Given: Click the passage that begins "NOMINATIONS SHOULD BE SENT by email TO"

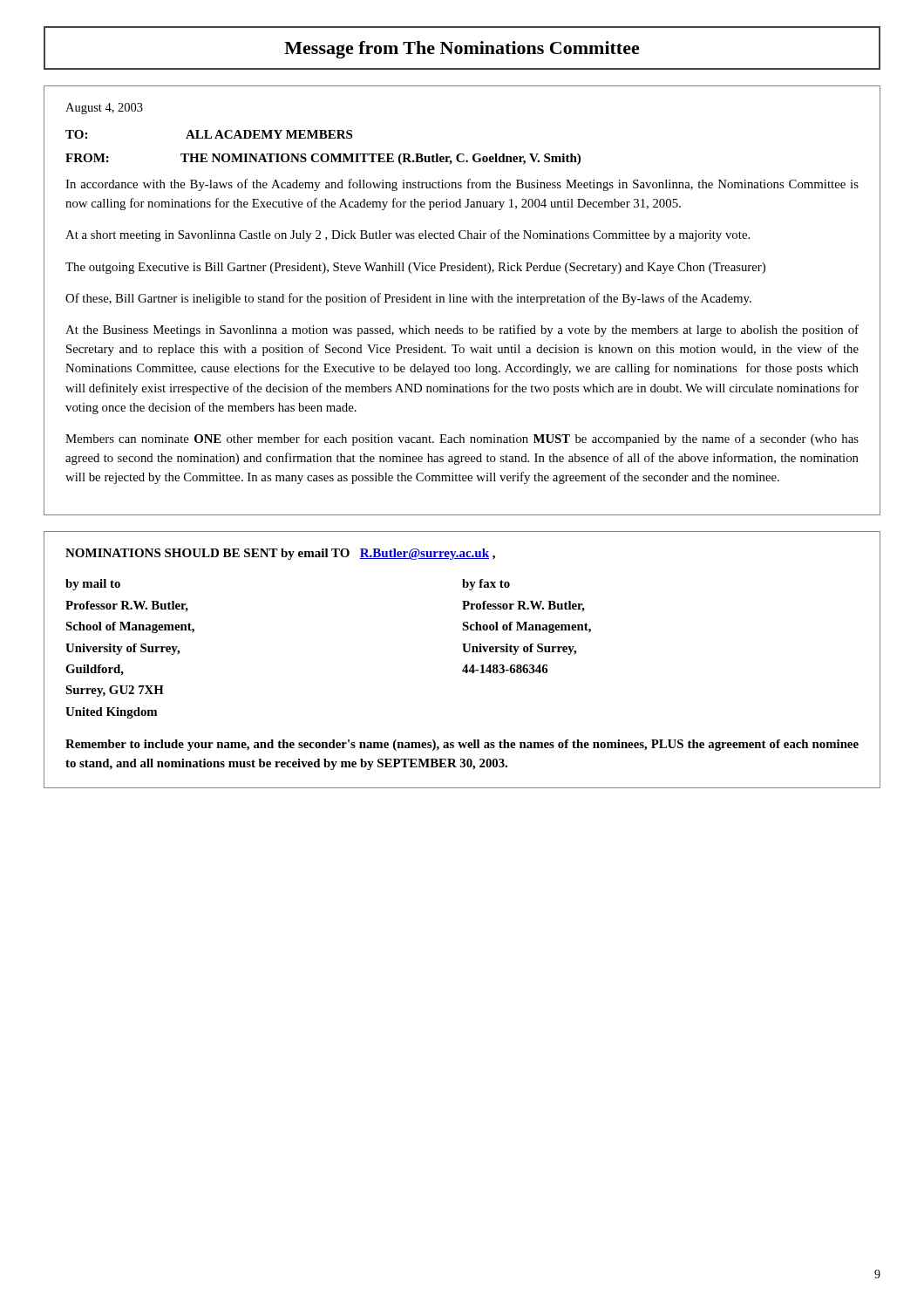Looking at the screenshot, I should (280, 553).
